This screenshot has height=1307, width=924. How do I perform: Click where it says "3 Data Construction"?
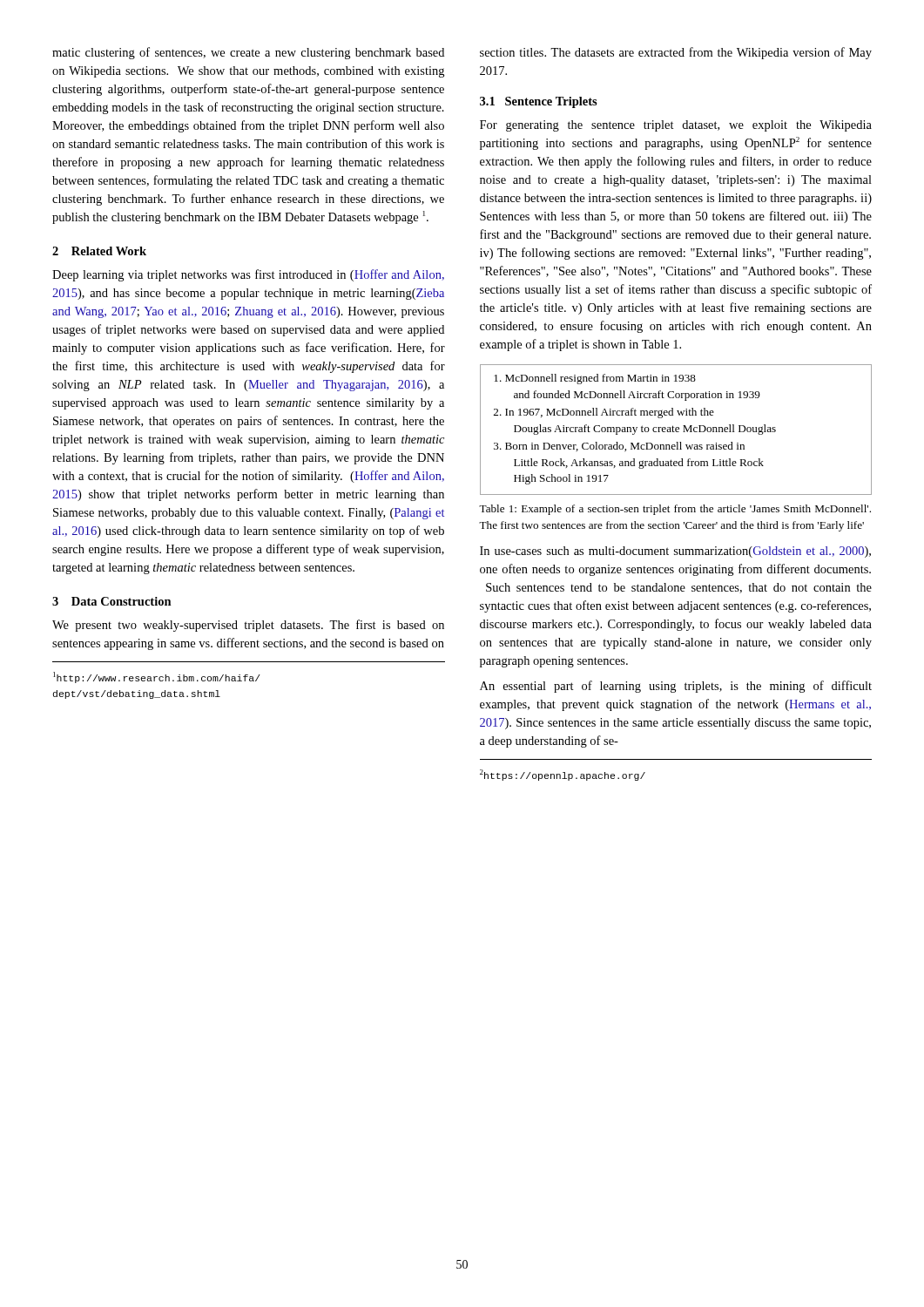coord(112,601)
